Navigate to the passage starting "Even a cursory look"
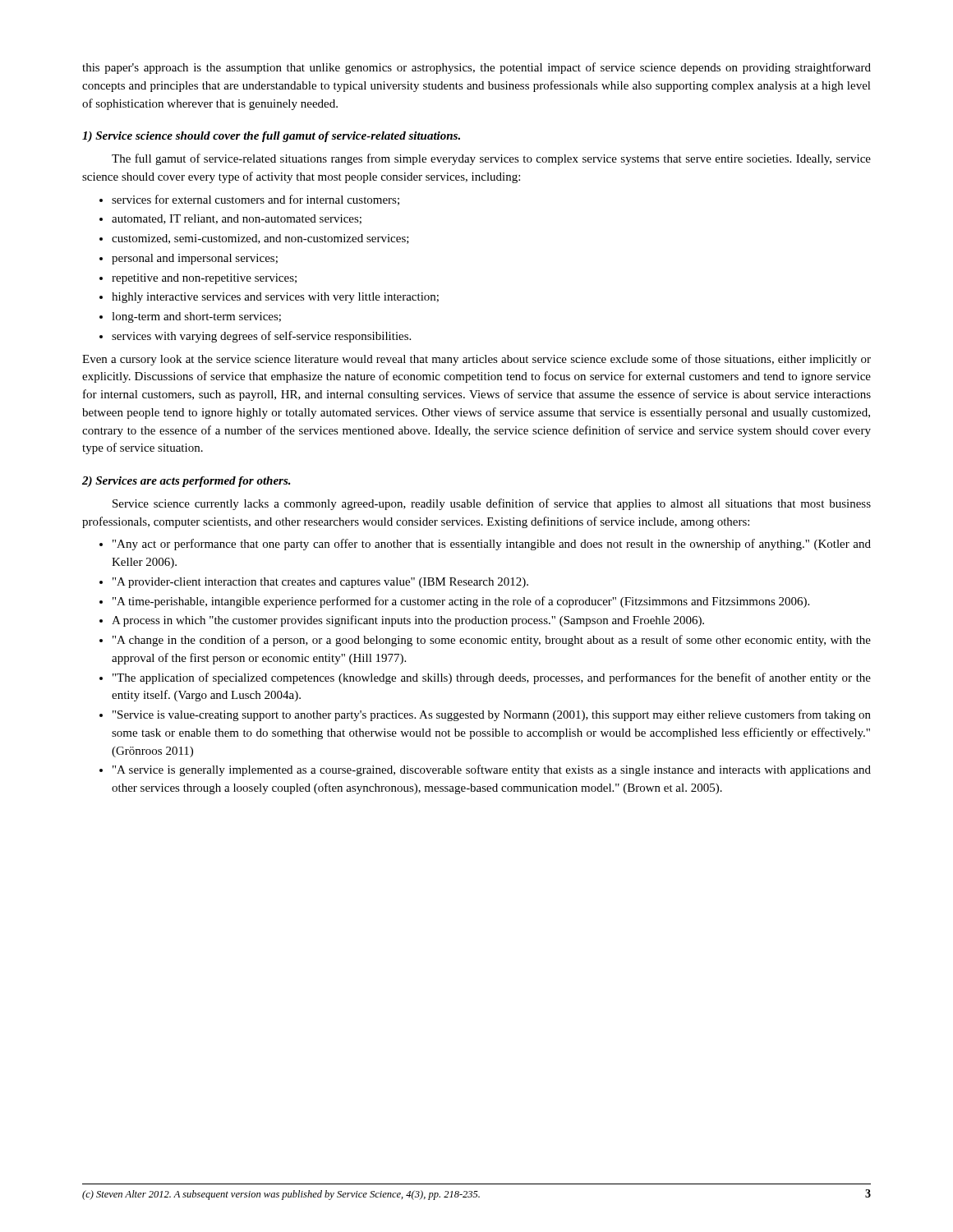Image resolution: width=953 pixels, height=1232 pixels. tap(476, 403)
